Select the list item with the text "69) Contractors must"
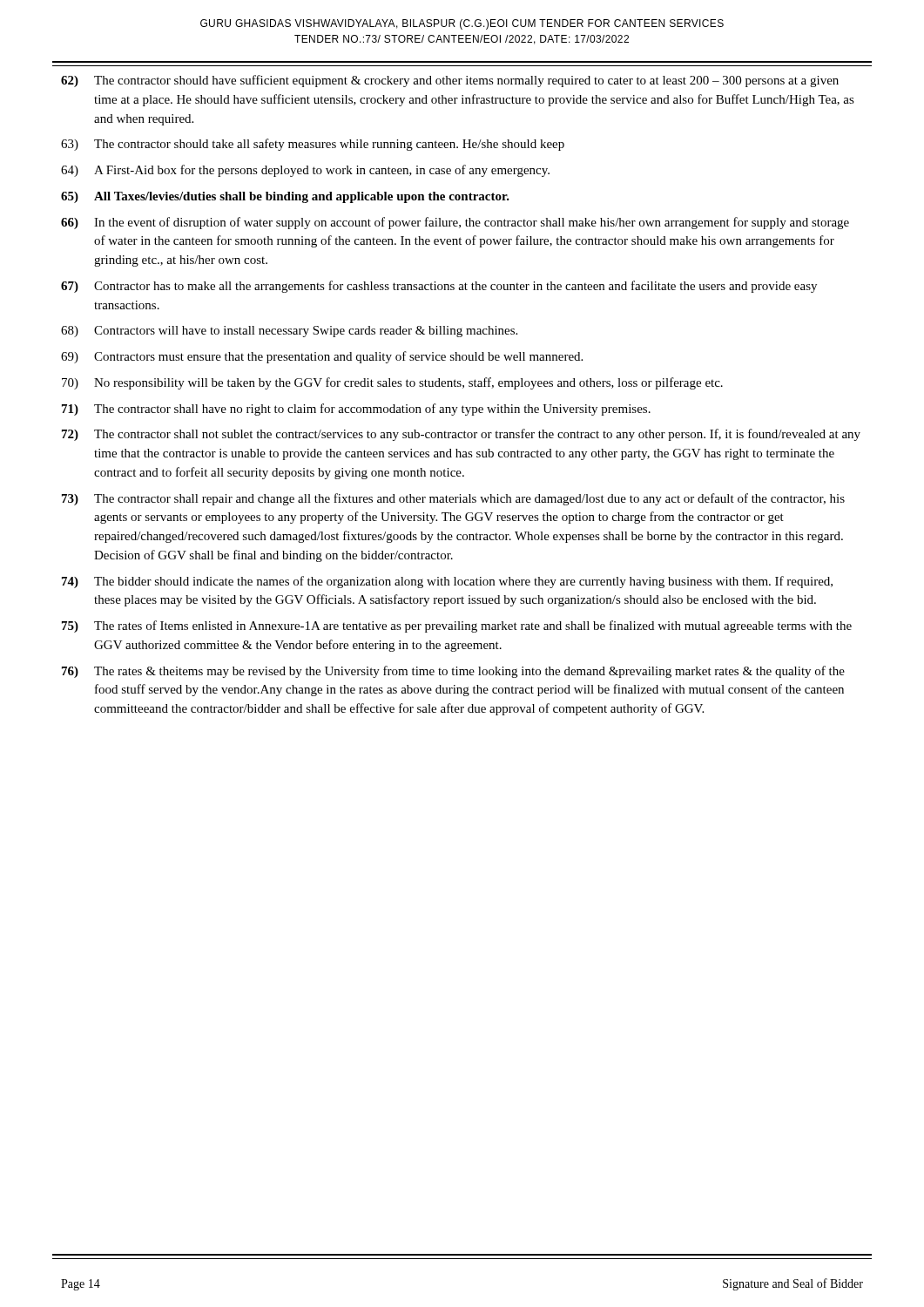 point(462,357)
